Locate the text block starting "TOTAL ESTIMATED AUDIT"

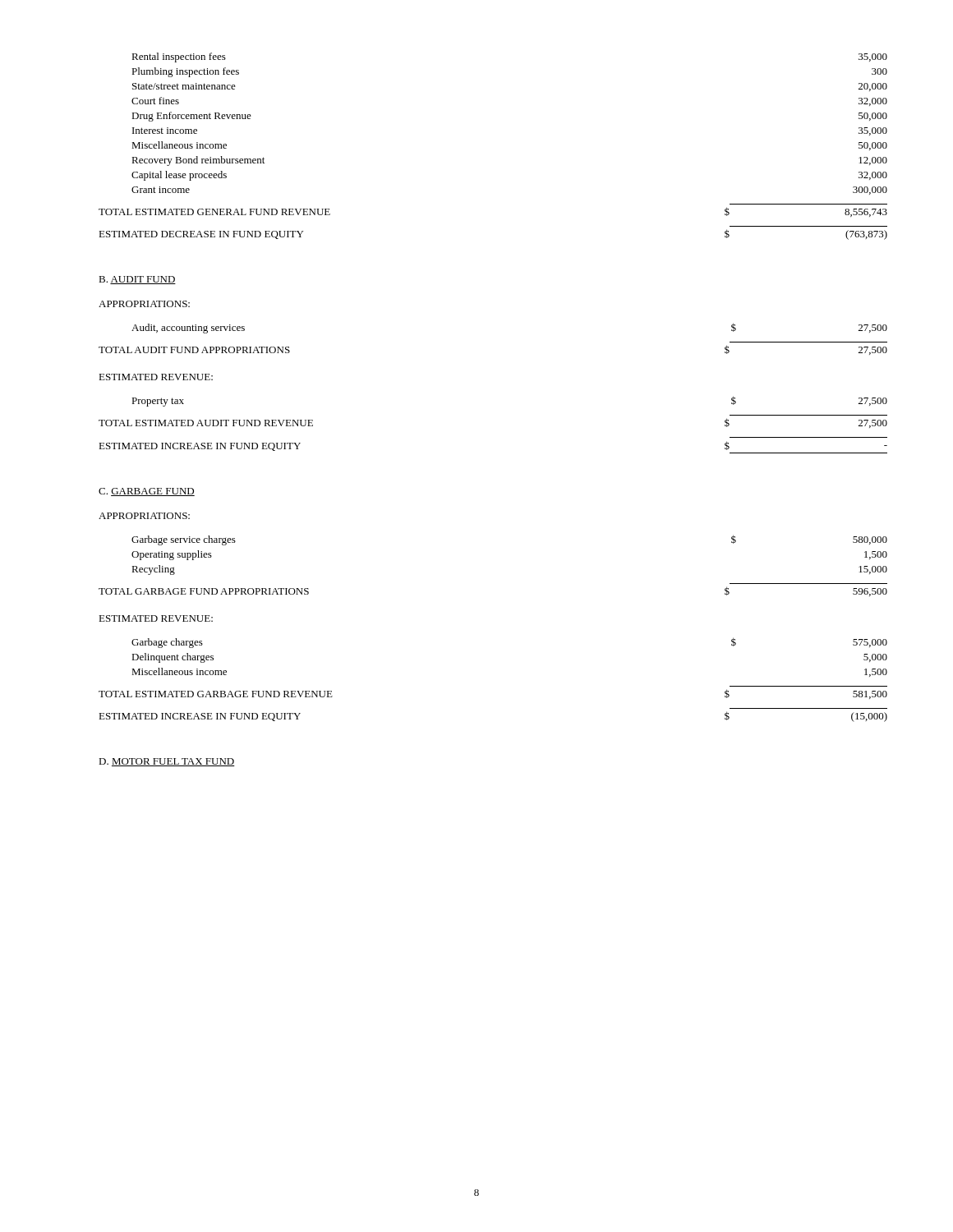pos(206,423)
